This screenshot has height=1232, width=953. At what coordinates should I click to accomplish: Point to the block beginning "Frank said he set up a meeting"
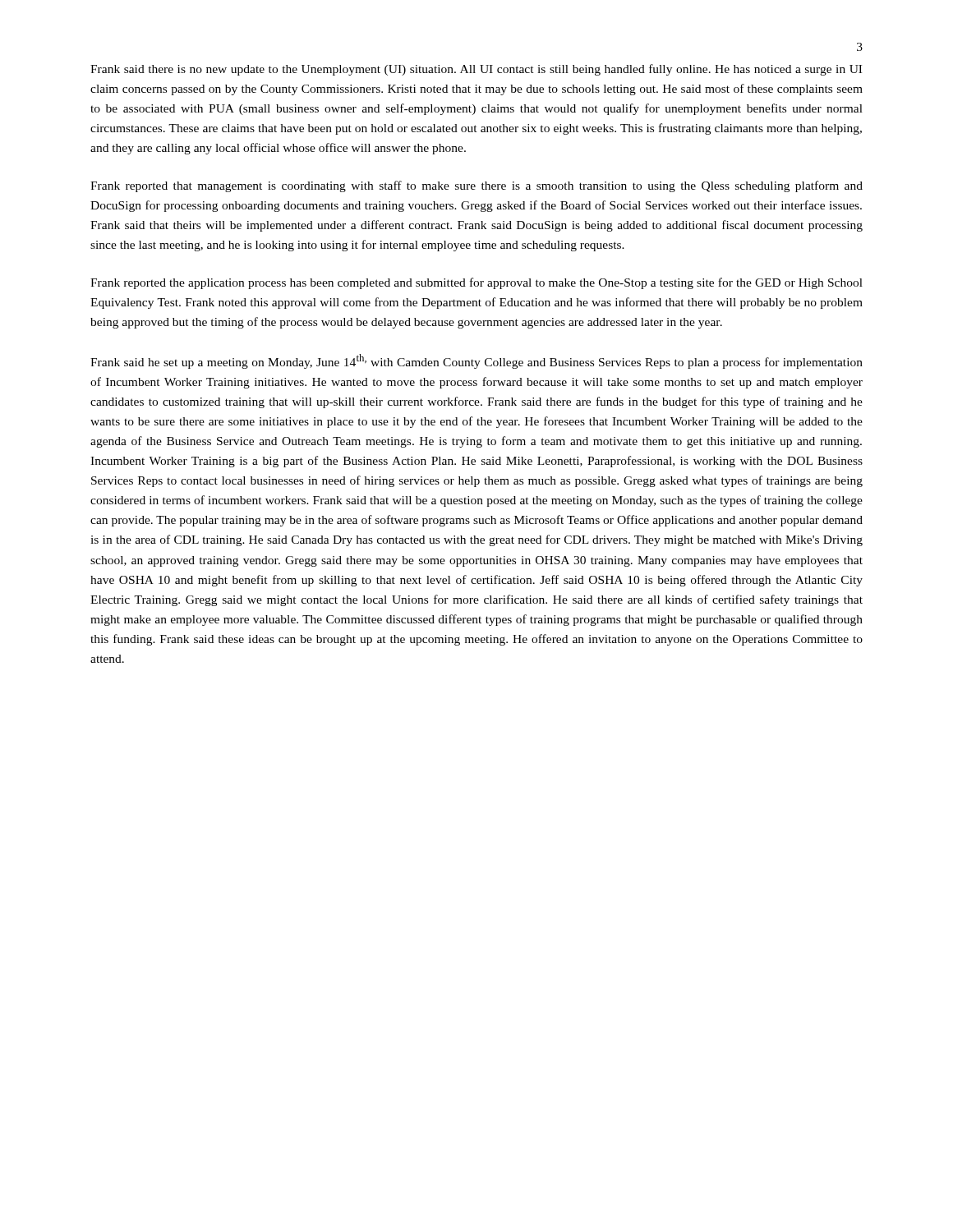coord(476,508)
